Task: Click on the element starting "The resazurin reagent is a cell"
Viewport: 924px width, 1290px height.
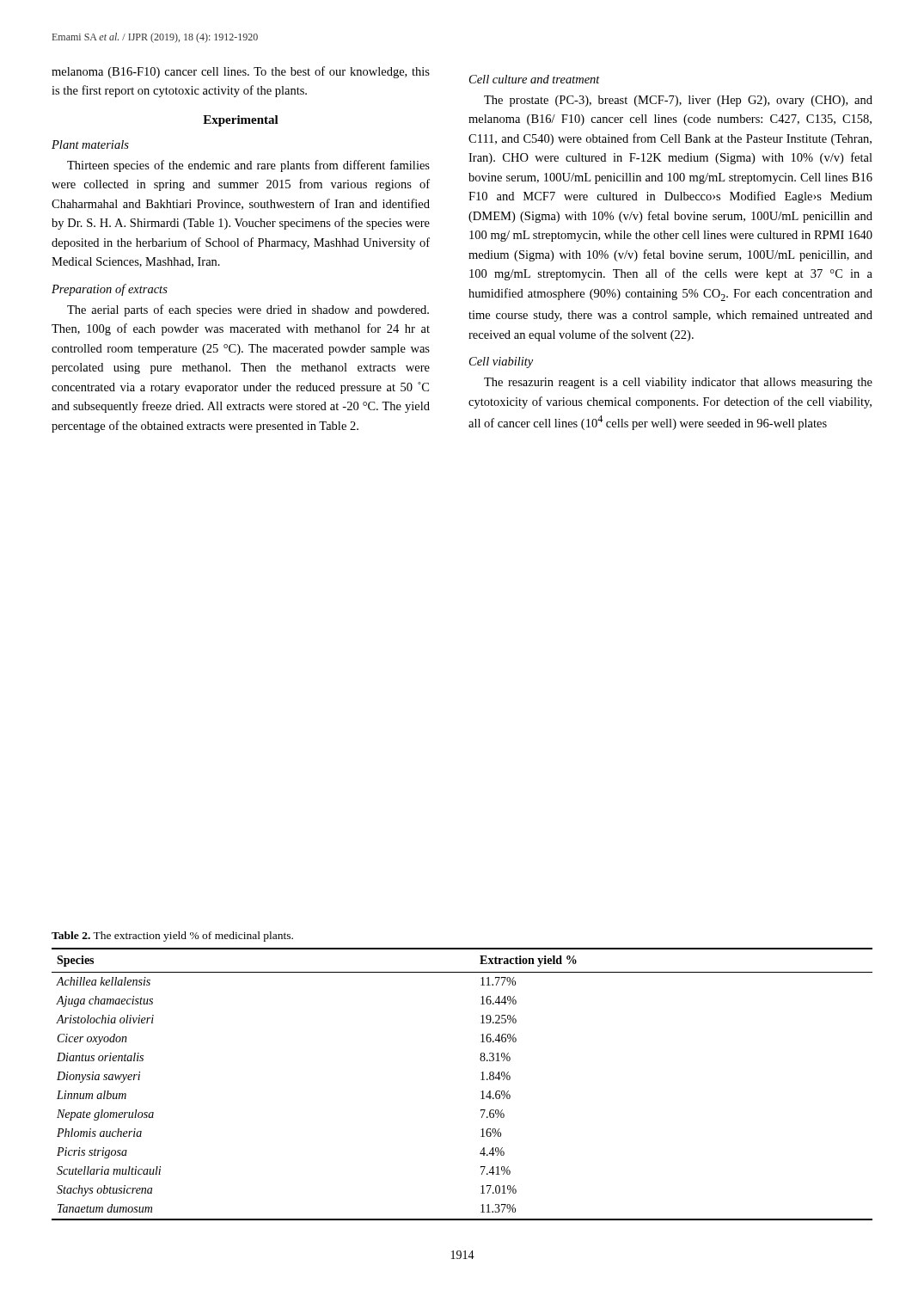Action: [670, 403]
